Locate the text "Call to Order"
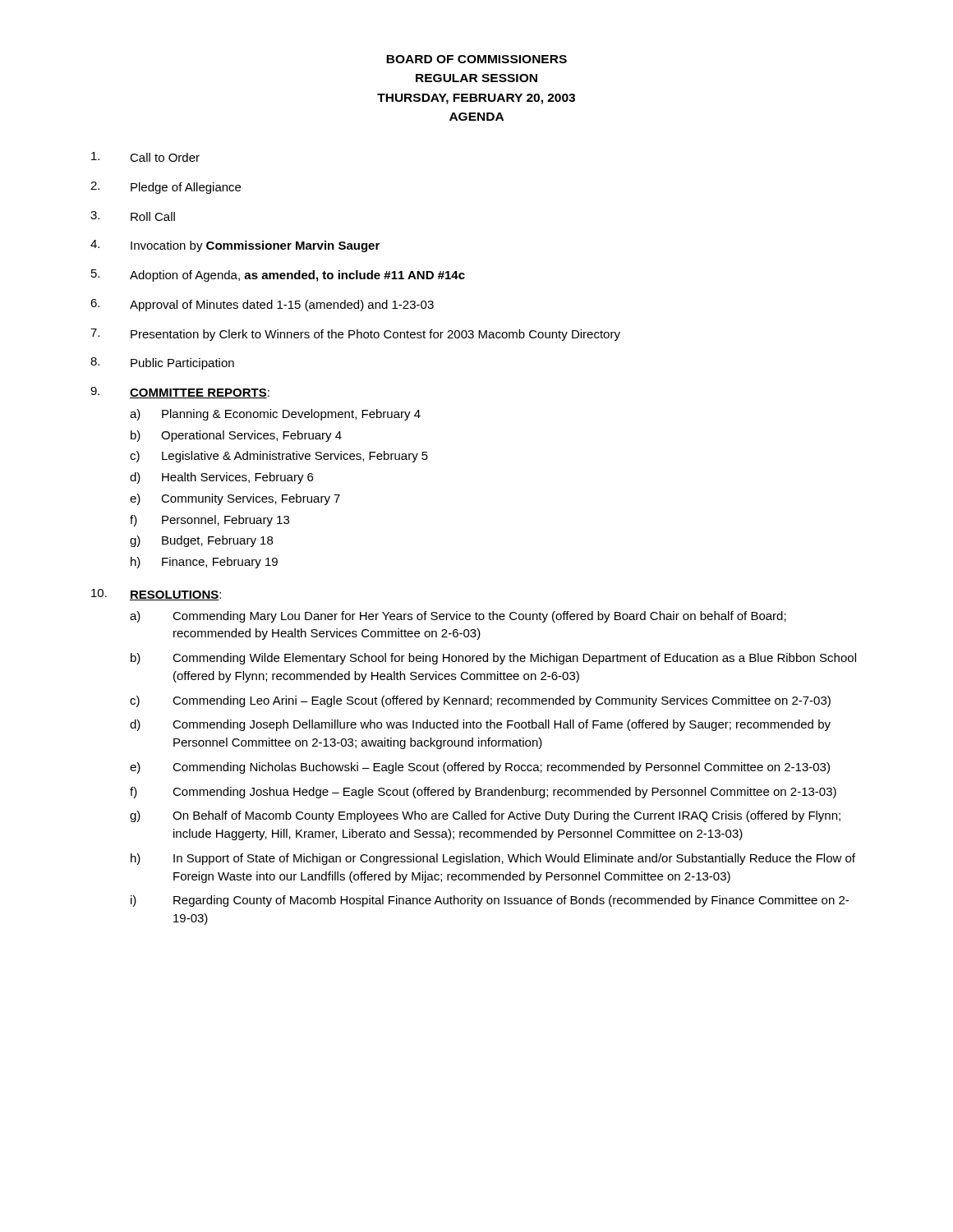The image size is (953, 1232). [x=145, y=157]
